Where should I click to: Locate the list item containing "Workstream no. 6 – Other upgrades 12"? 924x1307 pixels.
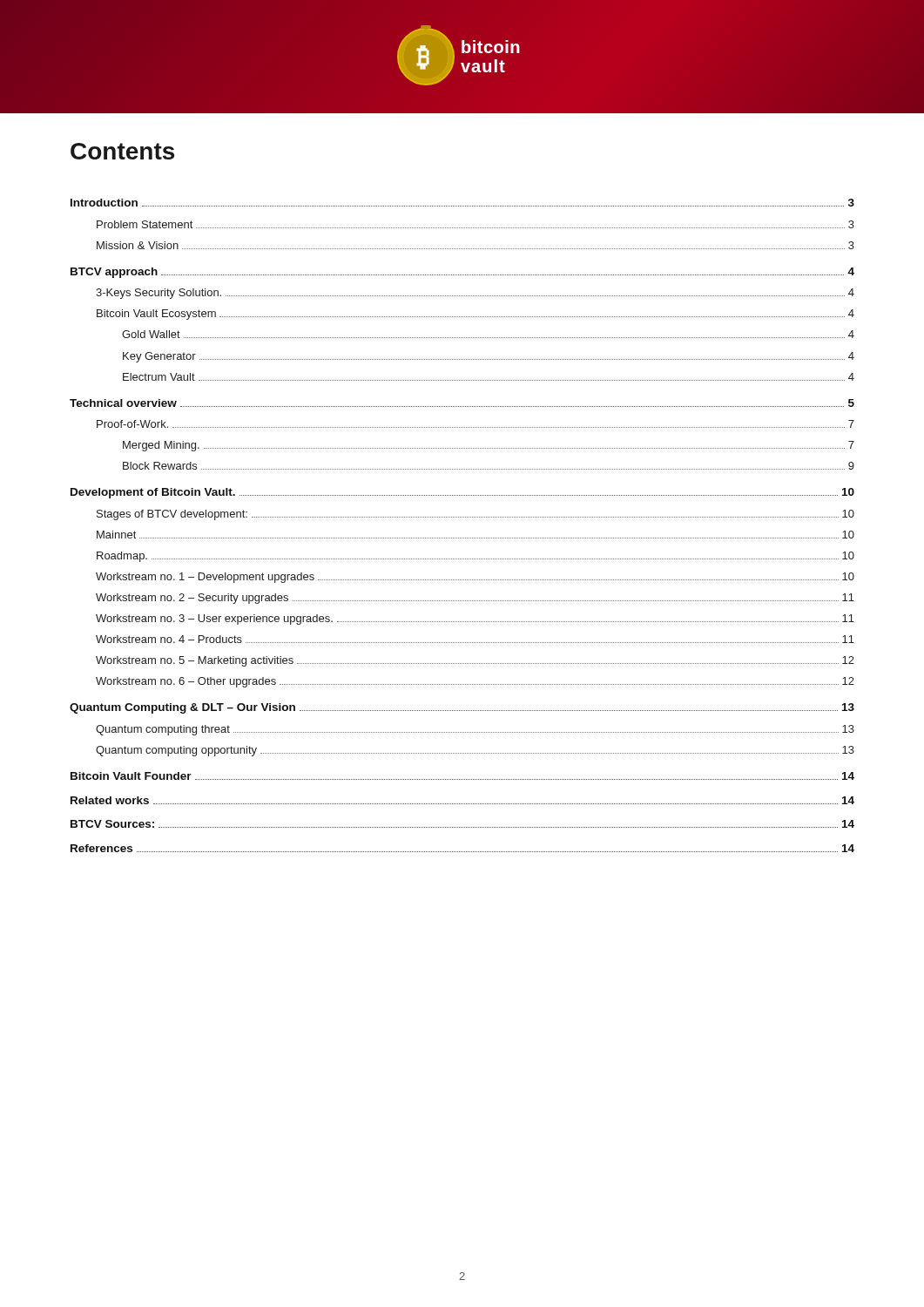(x=475, y=682)
